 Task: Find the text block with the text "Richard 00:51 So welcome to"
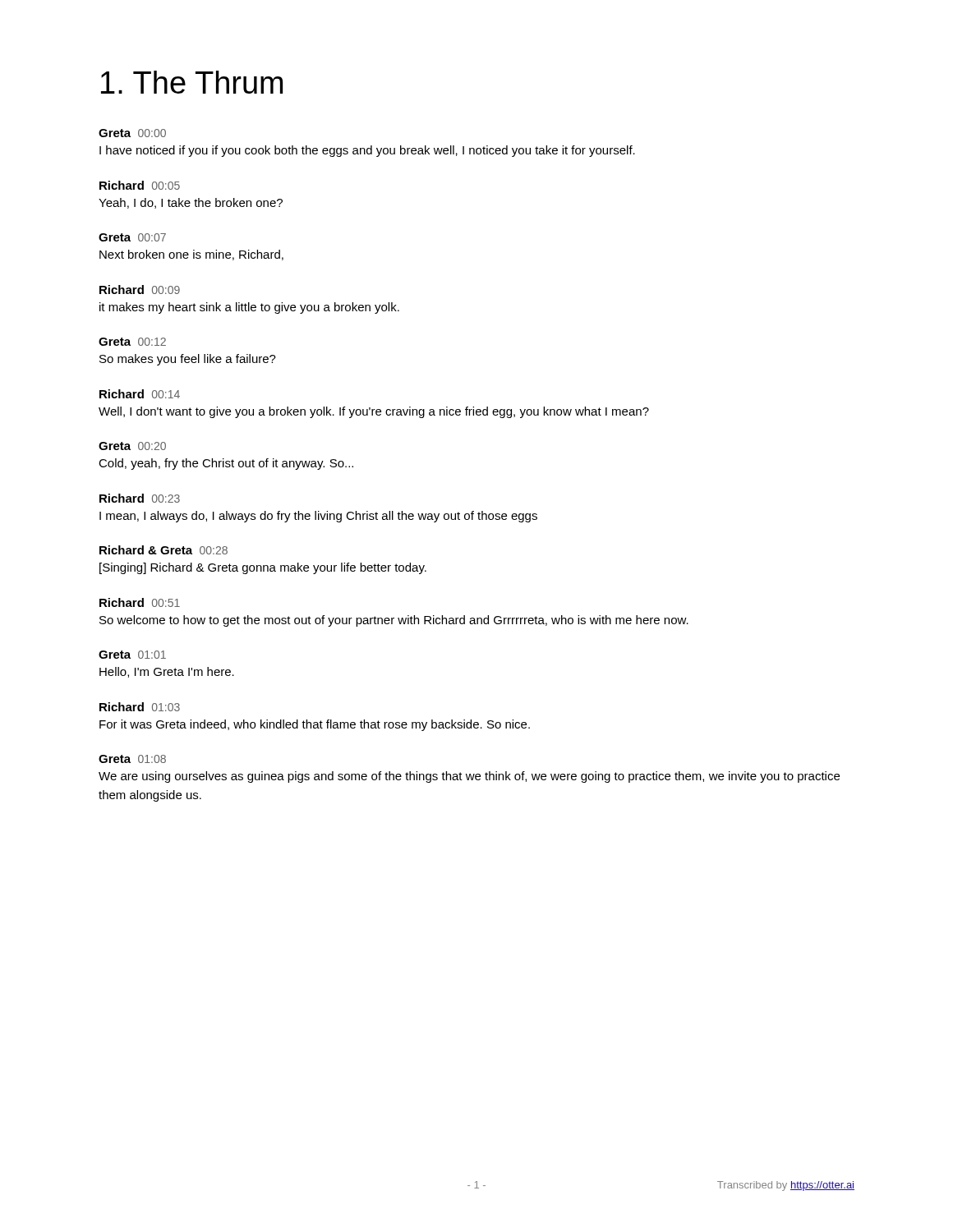pos(476,612)
